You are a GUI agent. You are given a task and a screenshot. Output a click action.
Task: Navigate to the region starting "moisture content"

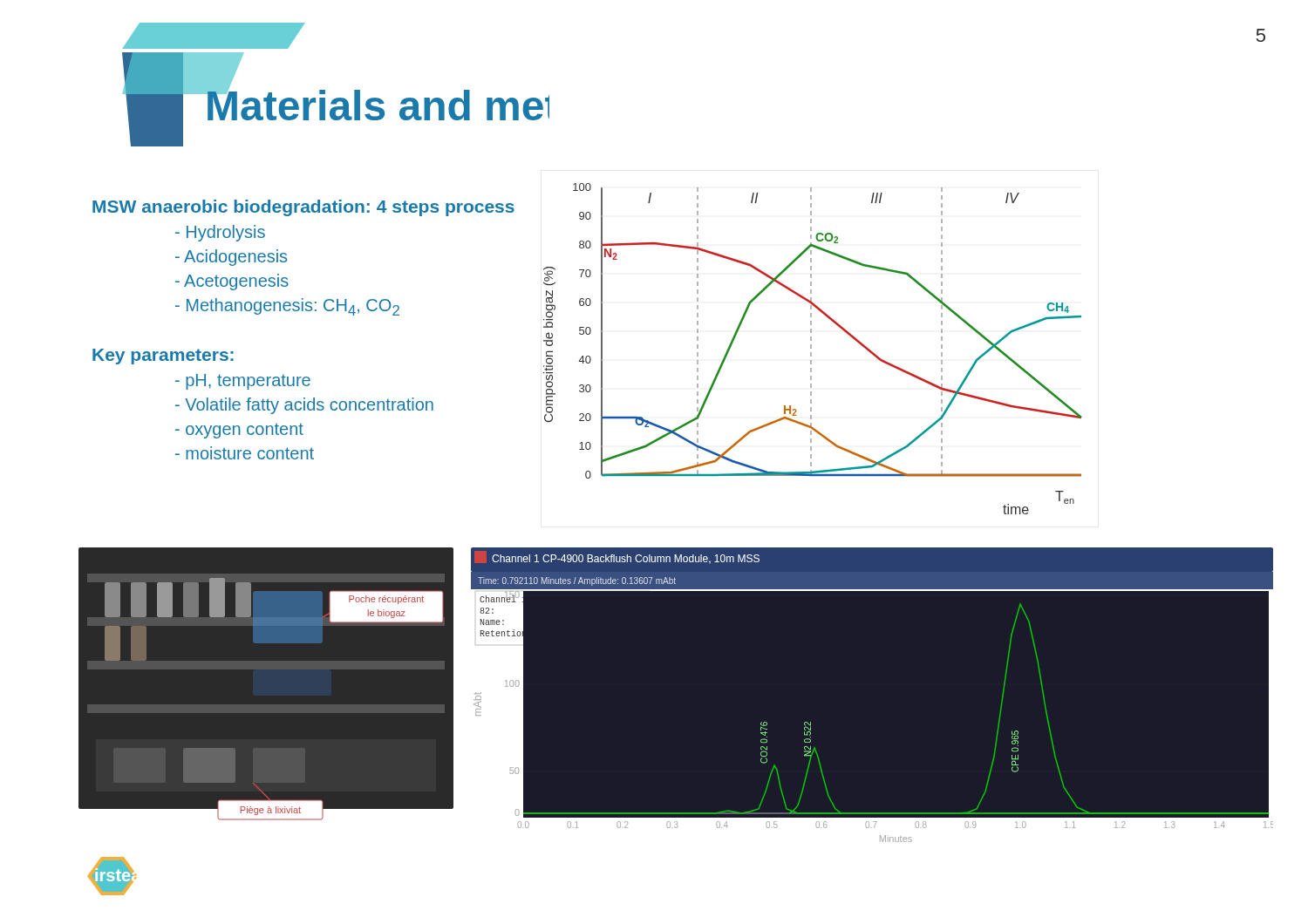(x=244, y=453)
